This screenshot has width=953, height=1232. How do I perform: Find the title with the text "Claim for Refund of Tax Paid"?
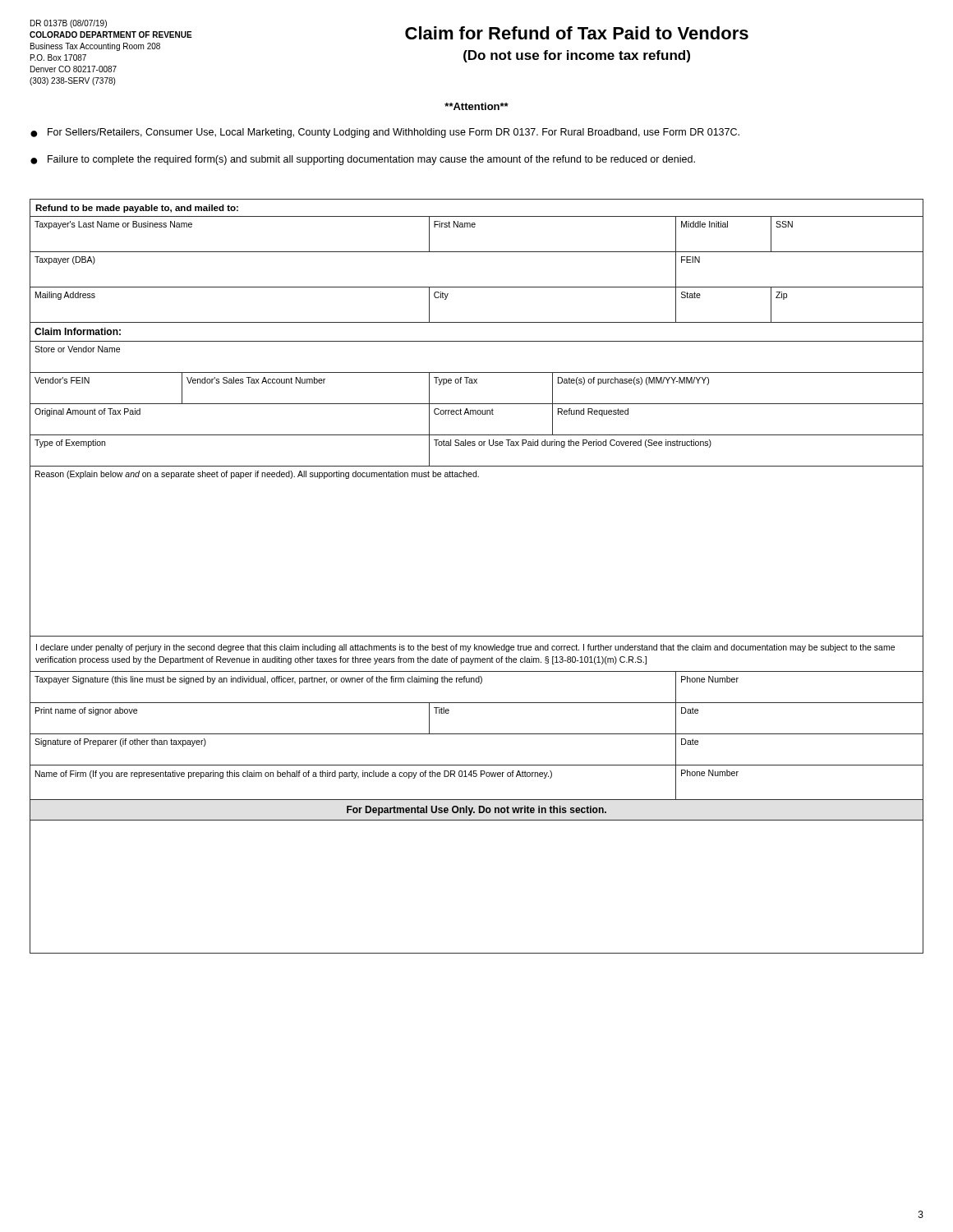click(x=577, y=44)
